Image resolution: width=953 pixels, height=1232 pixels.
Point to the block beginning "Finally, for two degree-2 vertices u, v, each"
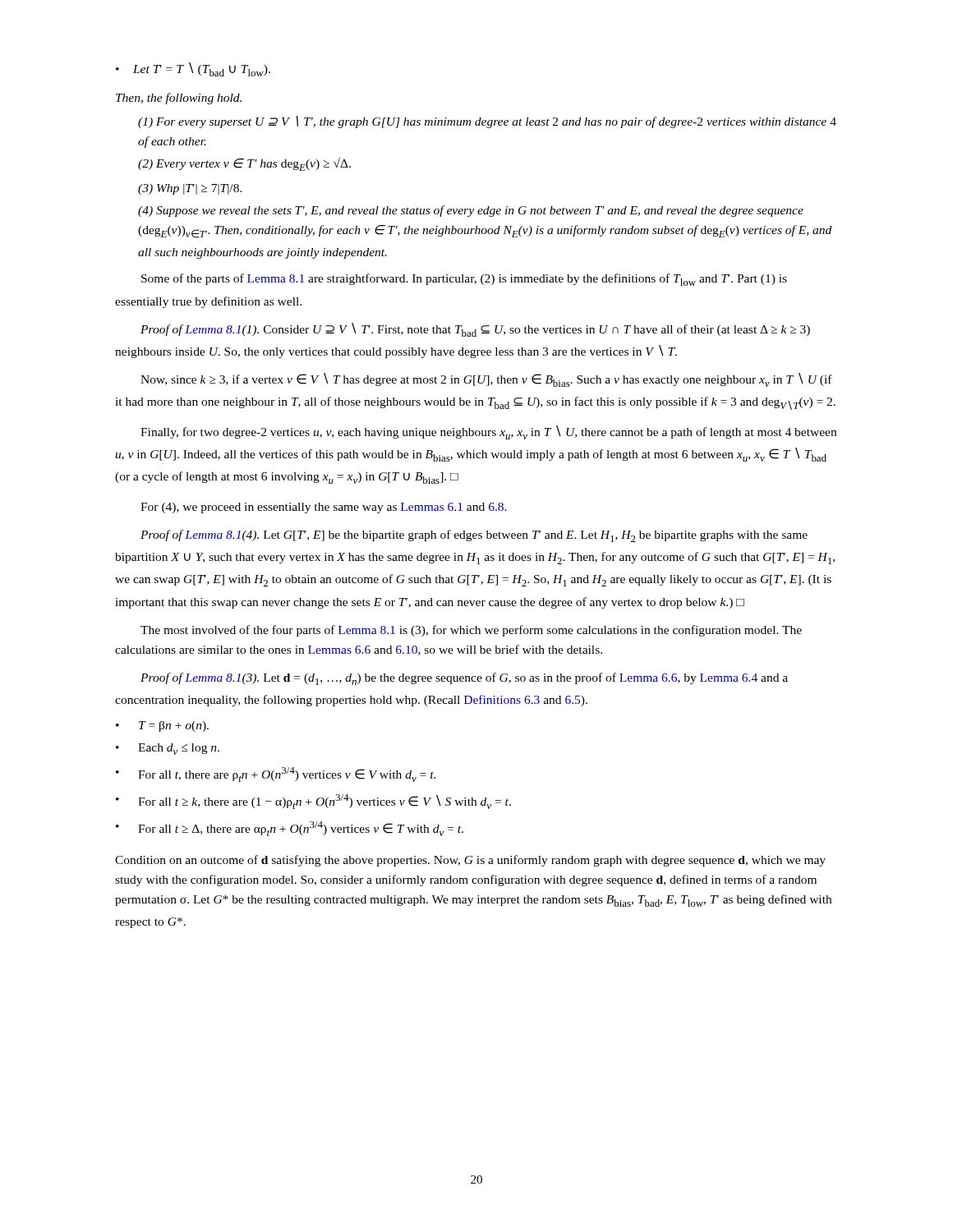point(476,455)
